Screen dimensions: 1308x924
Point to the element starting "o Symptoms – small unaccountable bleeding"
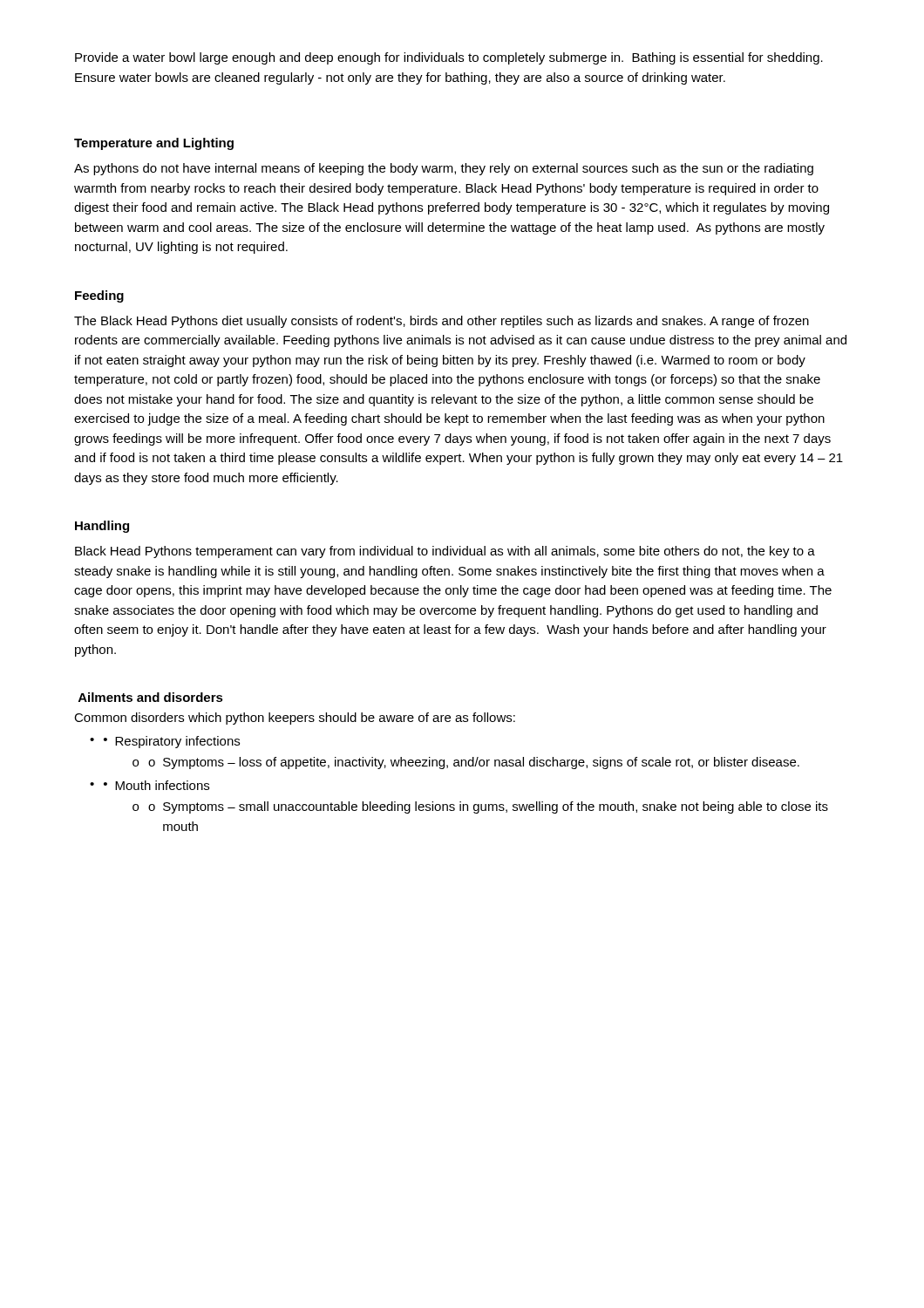[499, 817]
